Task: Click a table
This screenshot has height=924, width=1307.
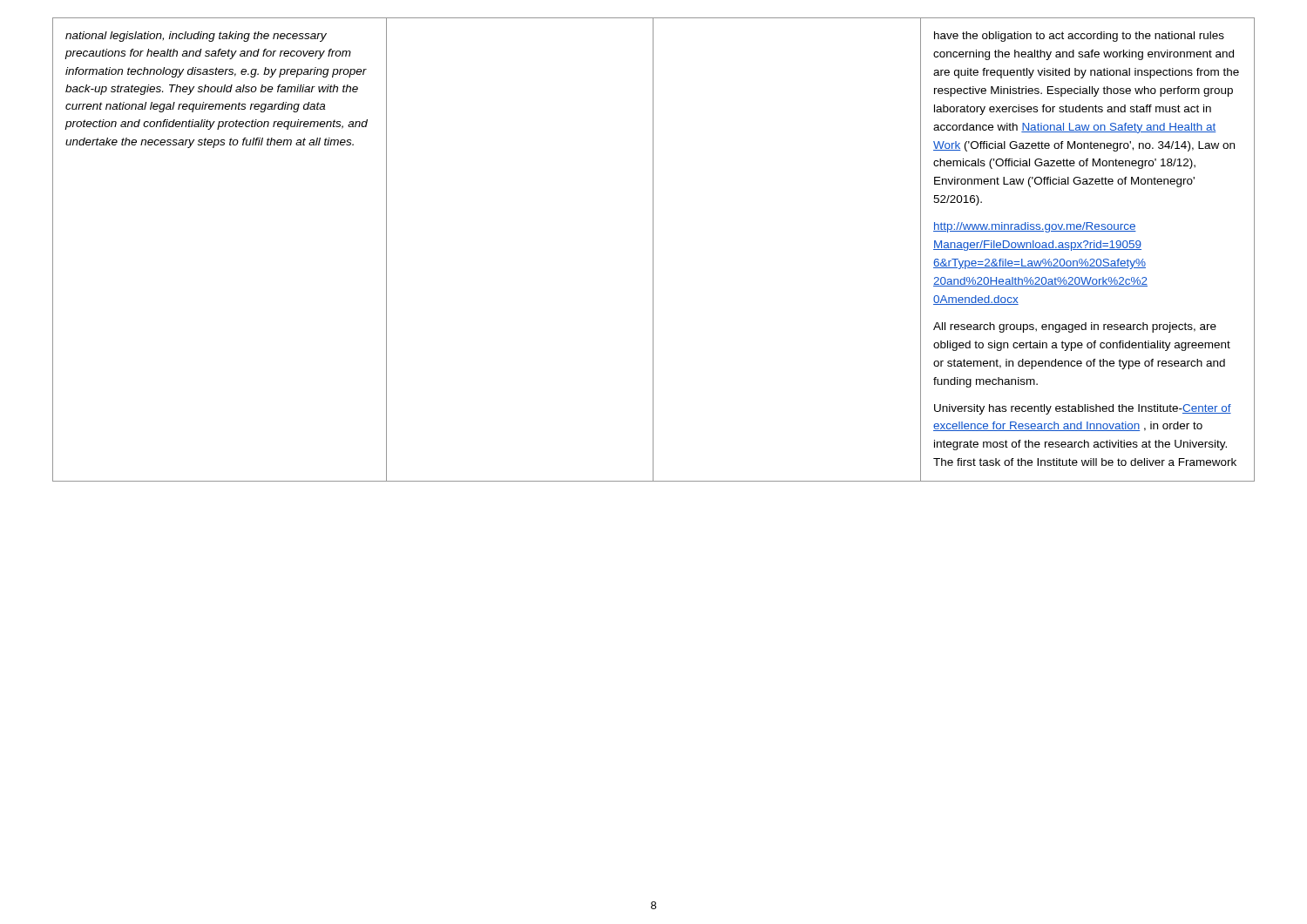Action: click(654, 250)
